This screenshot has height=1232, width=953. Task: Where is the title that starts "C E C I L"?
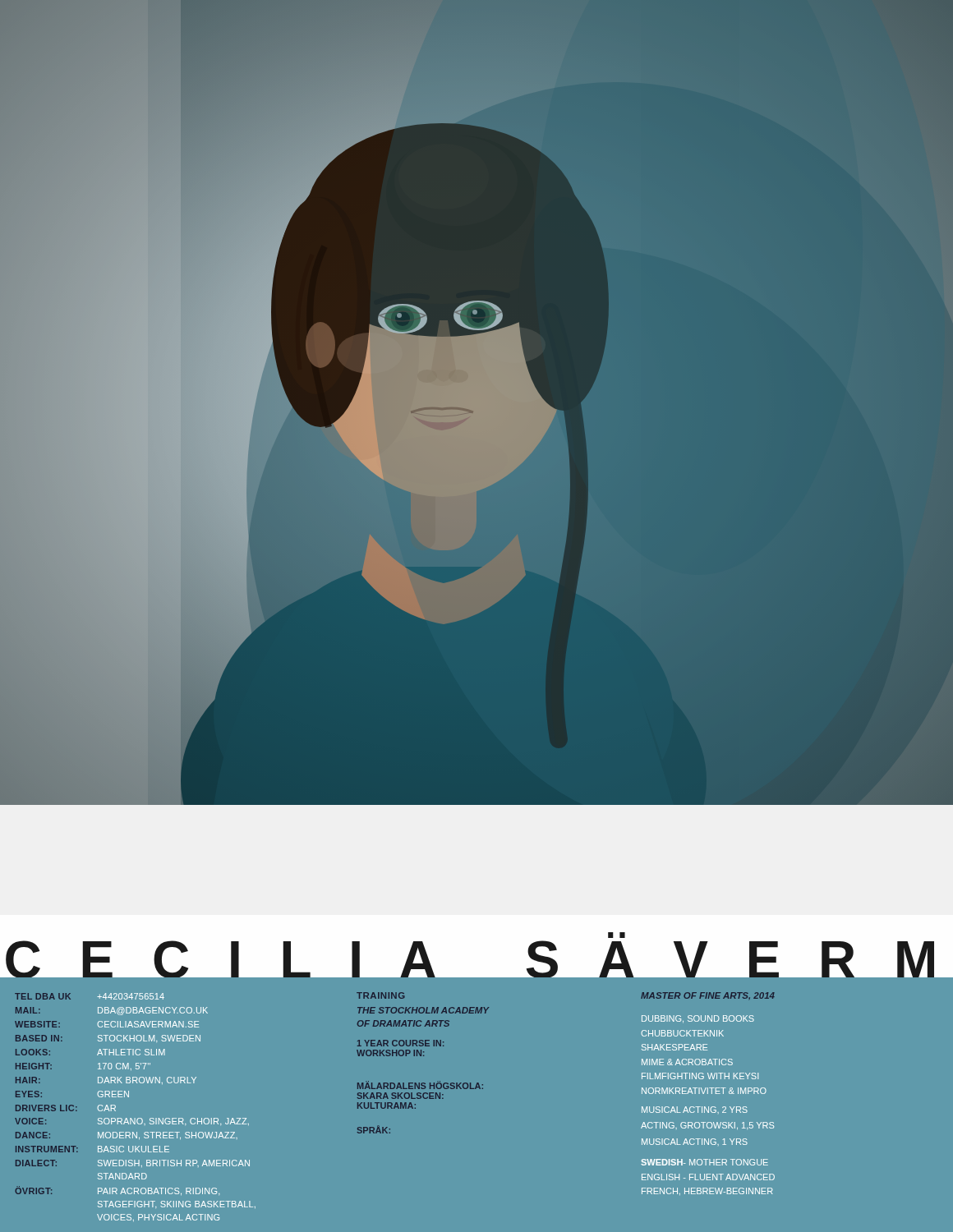[x=476, y=1011]
